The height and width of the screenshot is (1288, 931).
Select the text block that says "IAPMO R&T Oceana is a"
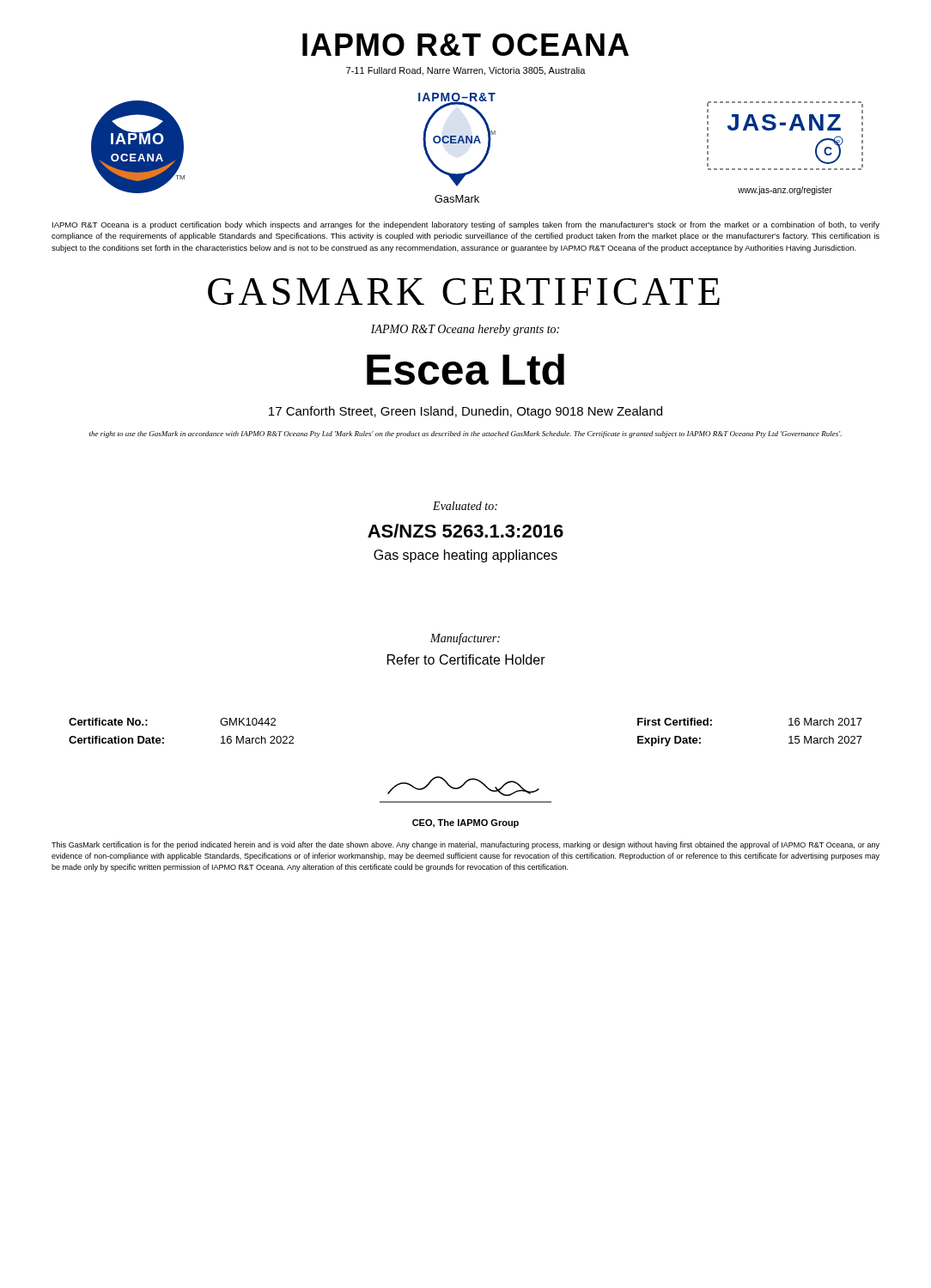coord(466,236)
